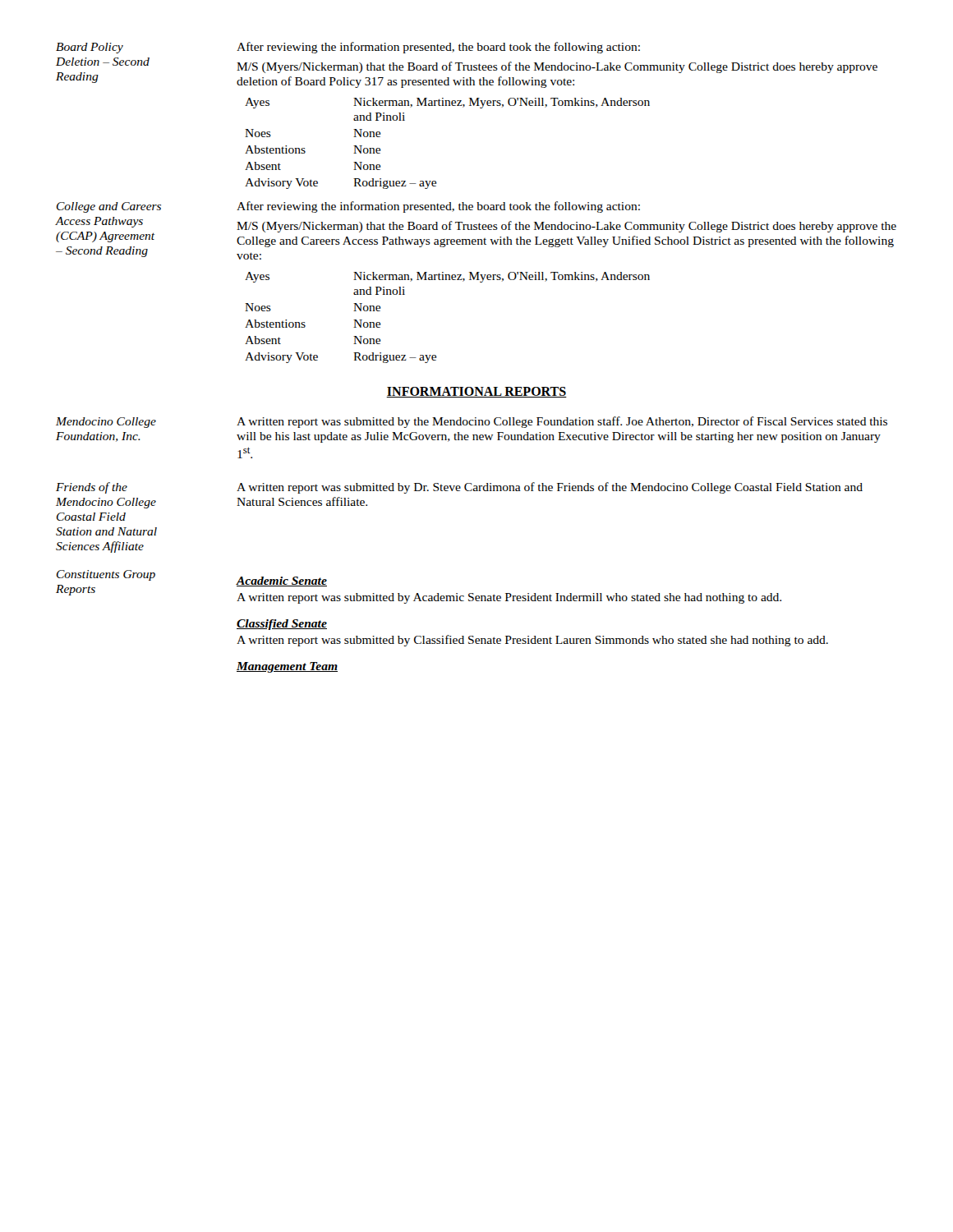Find the element starting "Board PolicyDeletion – SecondReading"
This screenshot has height=1232, width=953.
(103, 61)
